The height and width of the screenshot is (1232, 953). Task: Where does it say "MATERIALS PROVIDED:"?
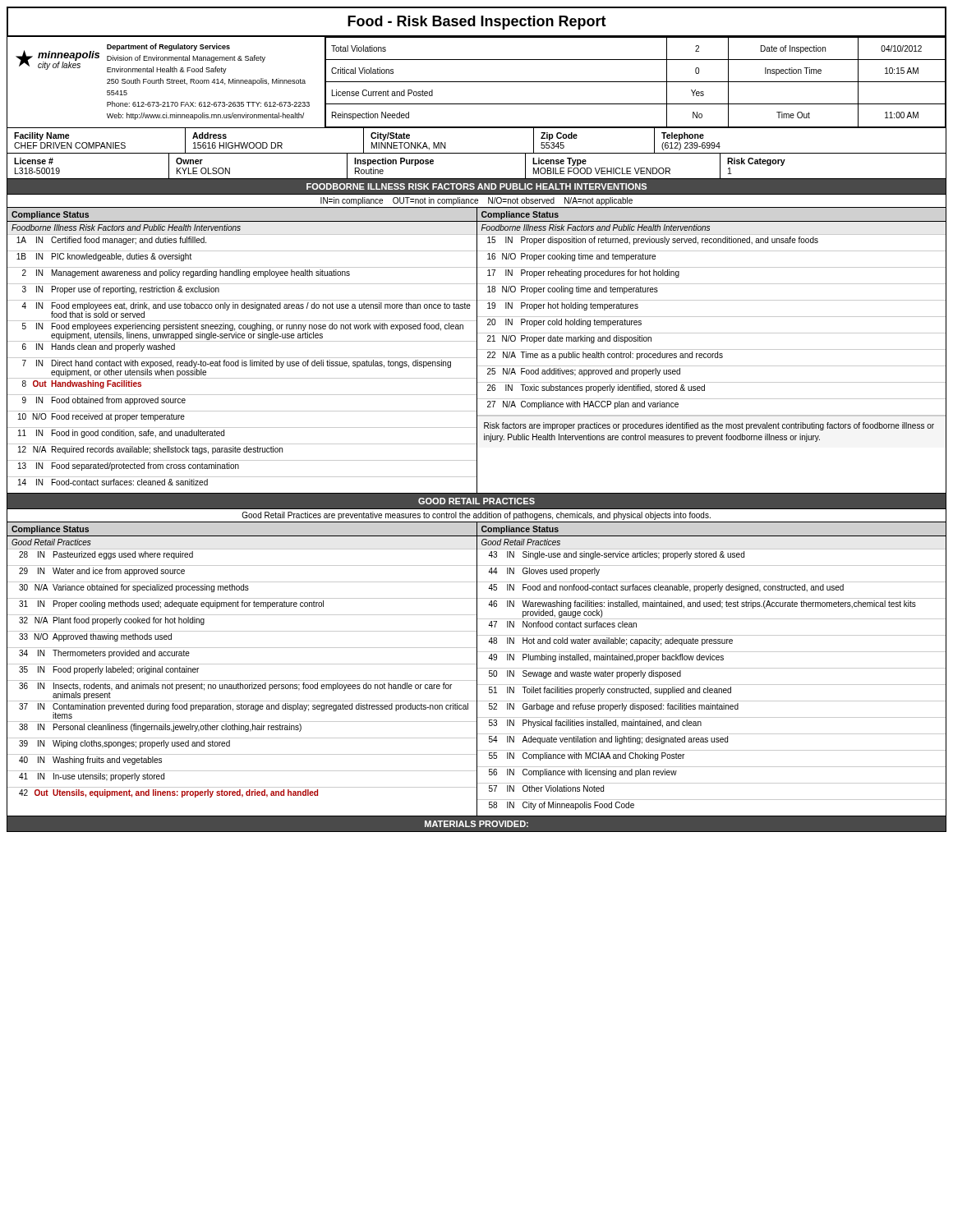pos(476,823)
